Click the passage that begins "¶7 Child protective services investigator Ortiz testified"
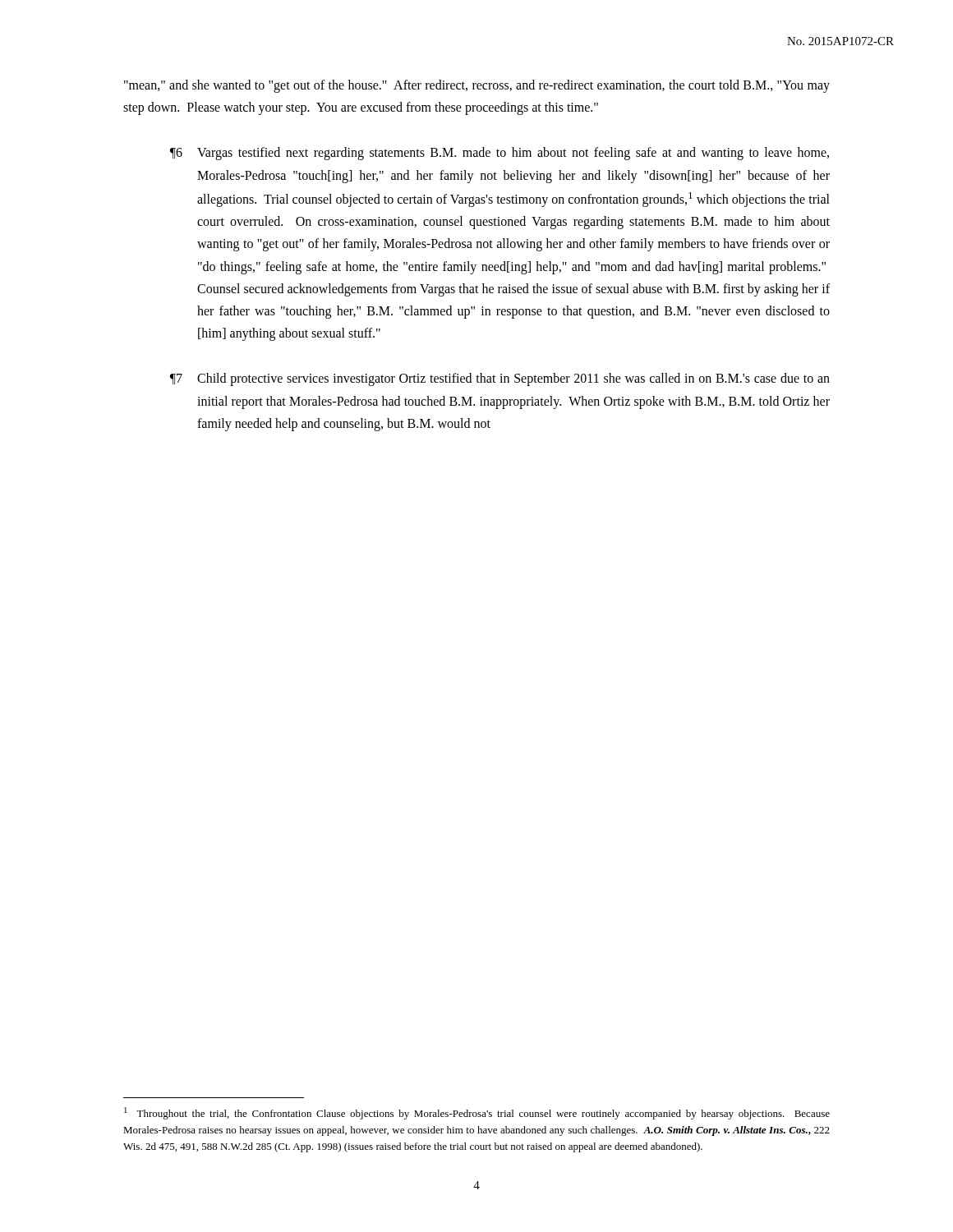The height and width of the screenshot is (1232, 953). point(476,401)
